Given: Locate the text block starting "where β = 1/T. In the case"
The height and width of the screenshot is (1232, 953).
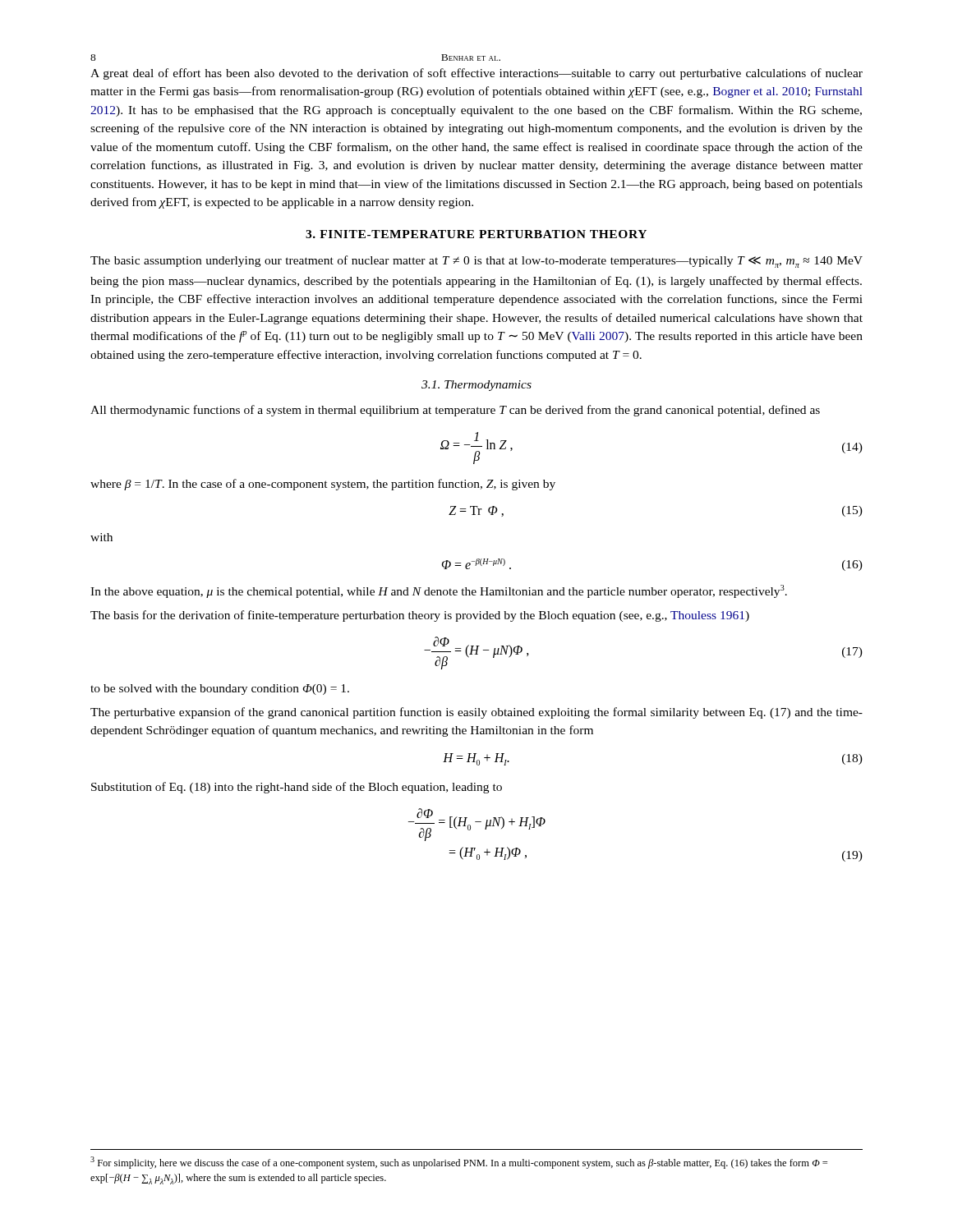Looking at the screenshot, I should [476, 484].
